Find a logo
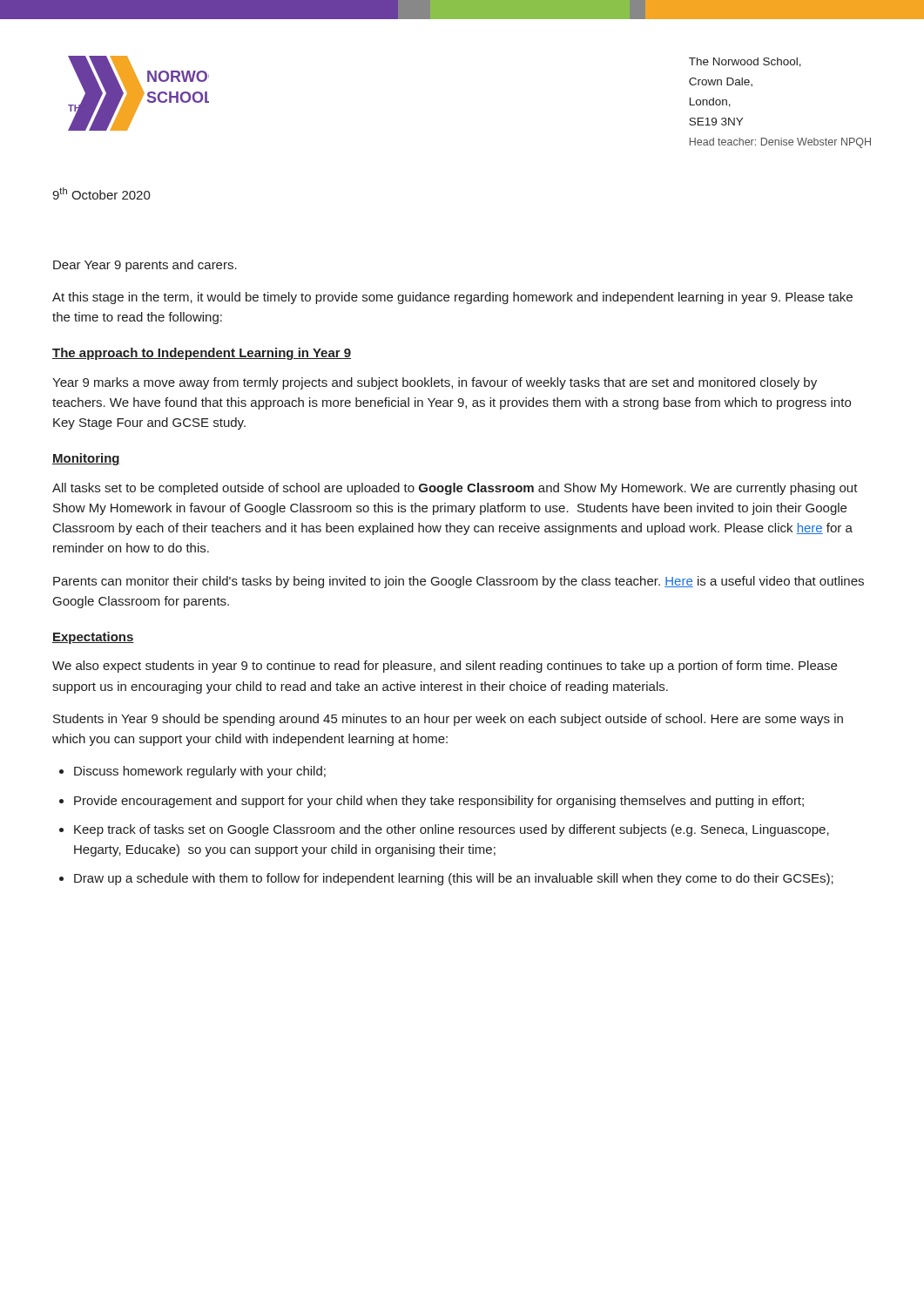Screen dimensions: 1307x924 tap(131, 93)
